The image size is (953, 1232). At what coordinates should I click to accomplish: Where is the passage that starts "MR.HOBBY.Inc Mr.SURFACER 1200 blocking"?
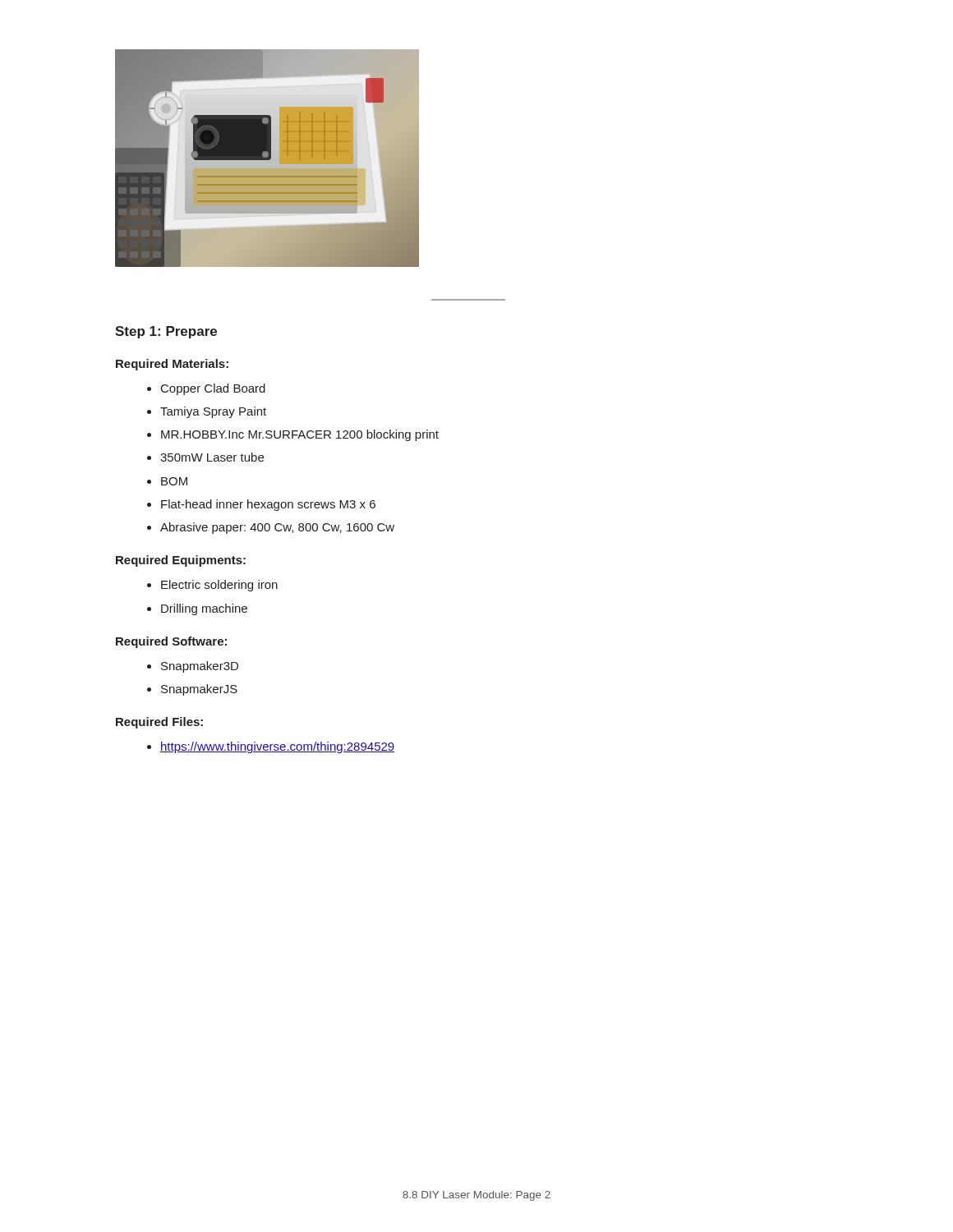click(x=299, y=434)
